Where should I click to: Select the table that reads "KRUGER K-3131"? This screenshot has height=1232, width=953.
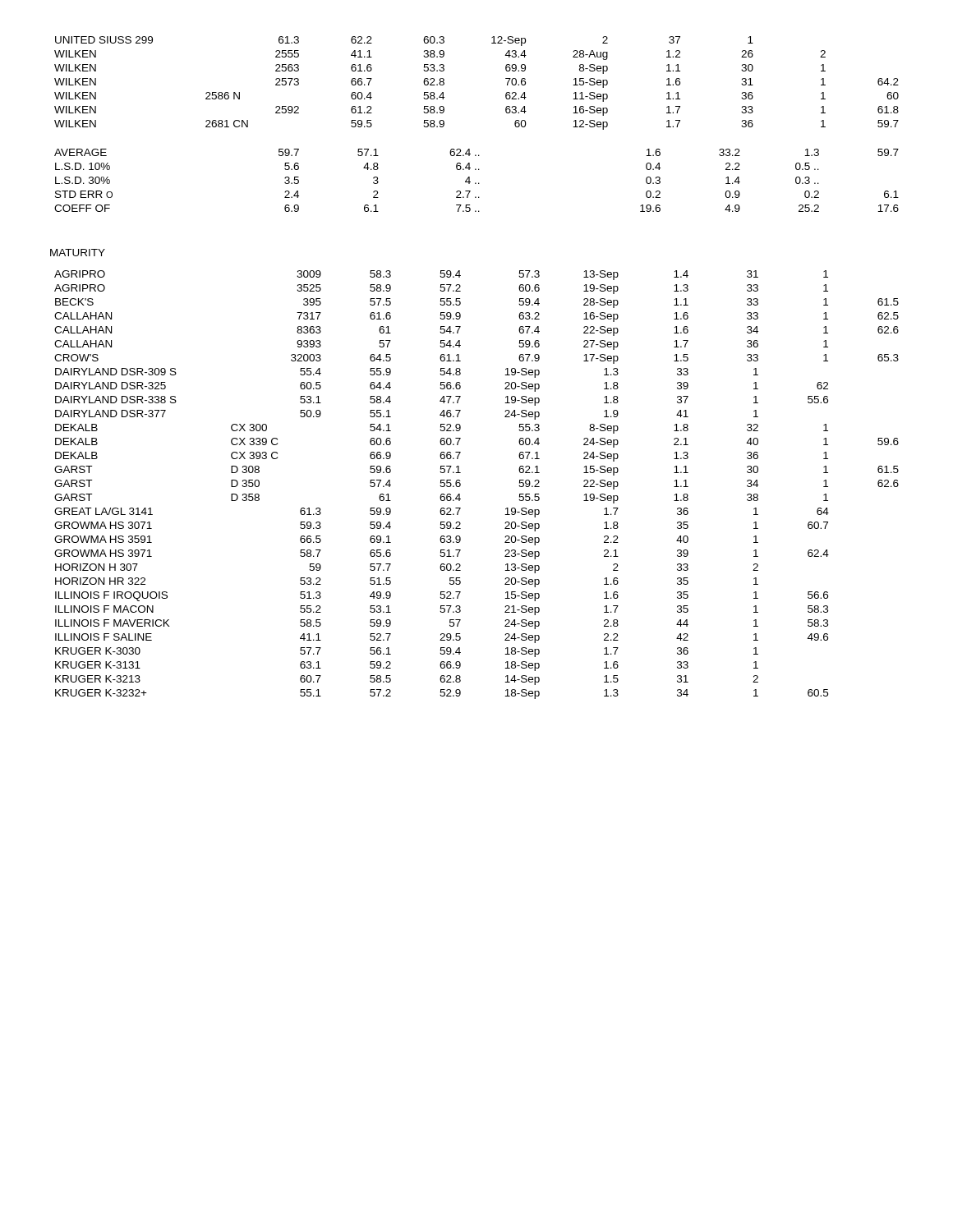(x=476, y=483)
